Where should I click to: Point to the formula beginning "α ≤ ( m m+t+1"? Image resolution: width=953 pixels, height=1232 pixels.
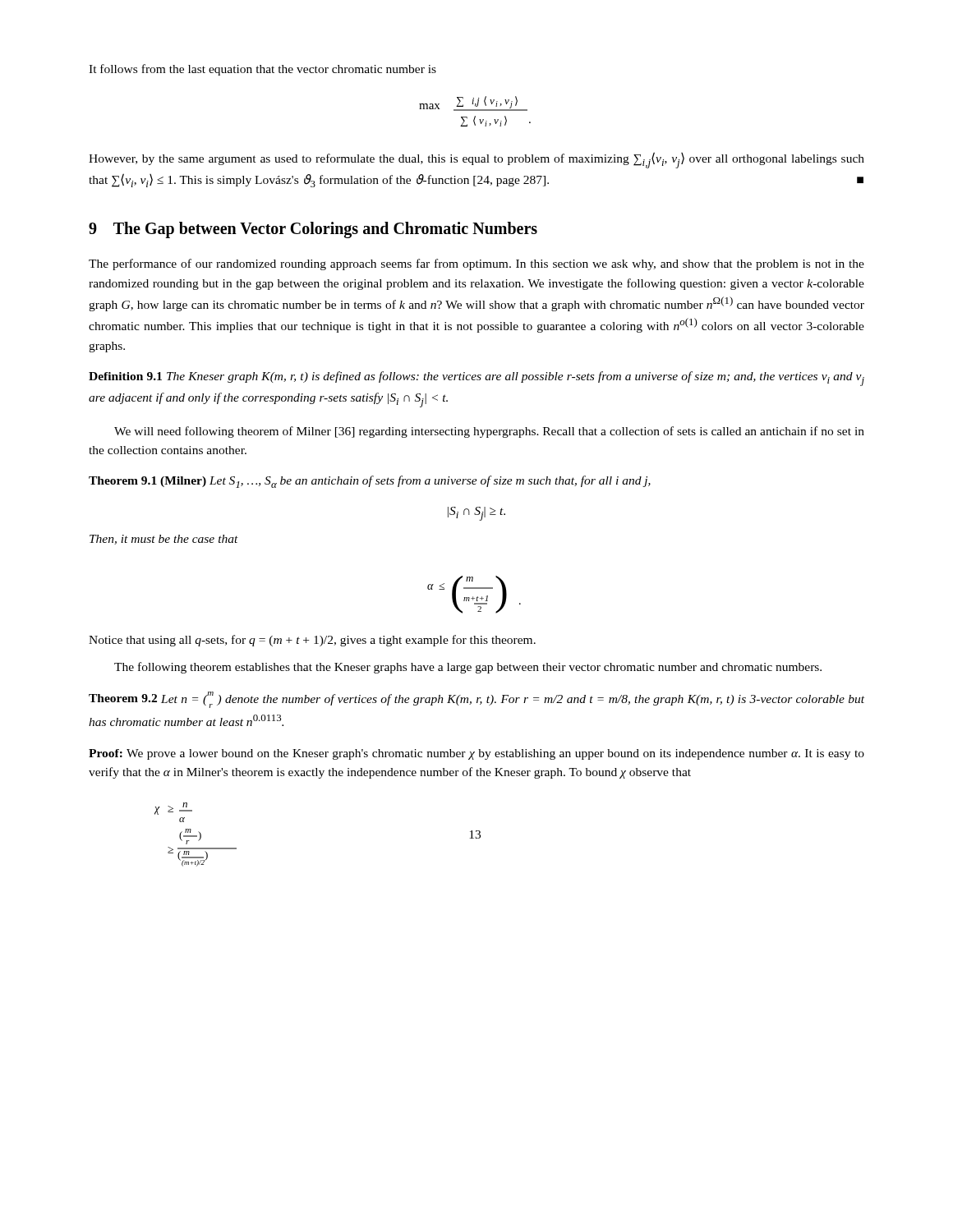click(x=476, y=587)
